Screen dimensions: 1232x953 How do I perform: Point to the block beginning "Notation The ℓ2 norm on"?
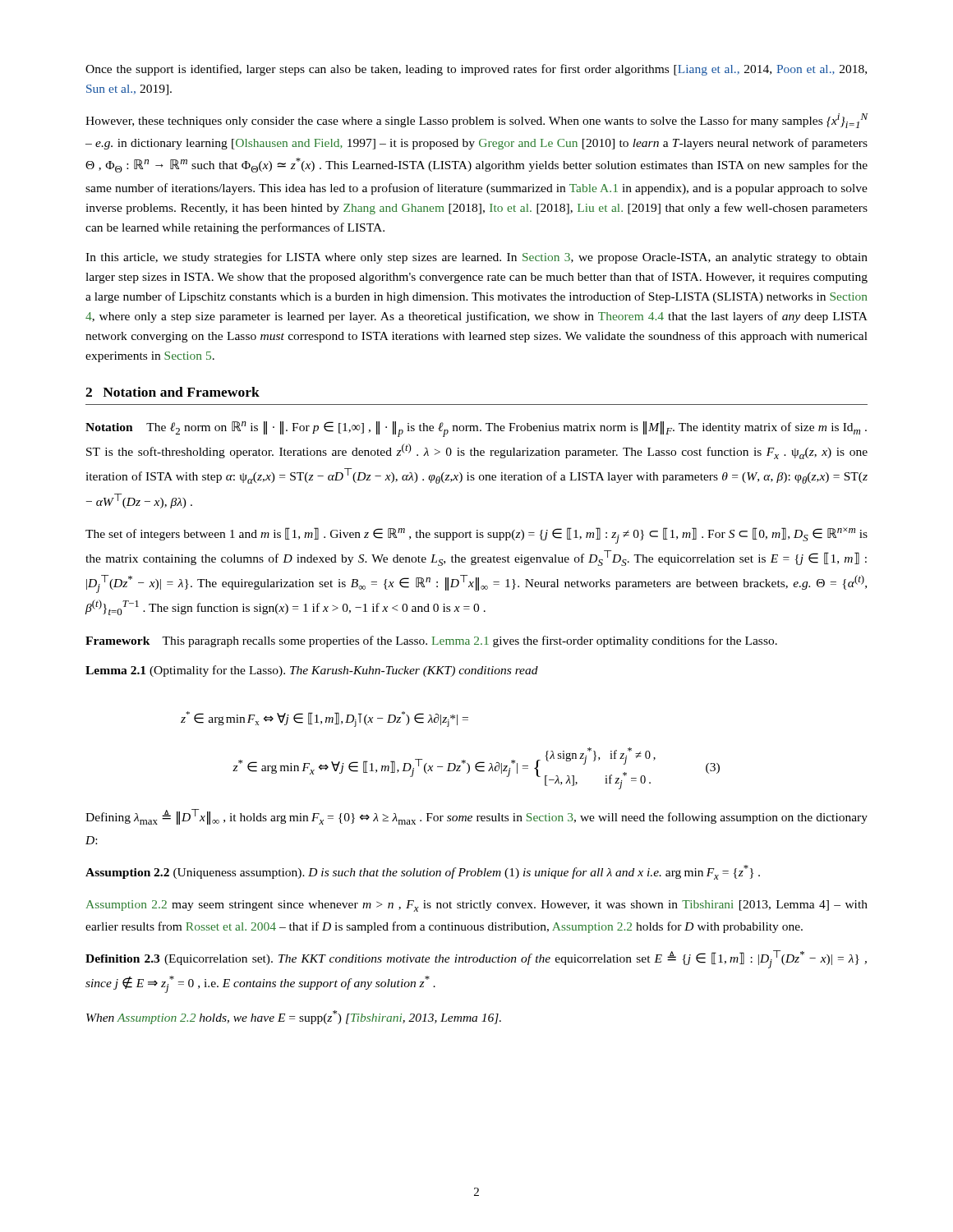(476, 463)
